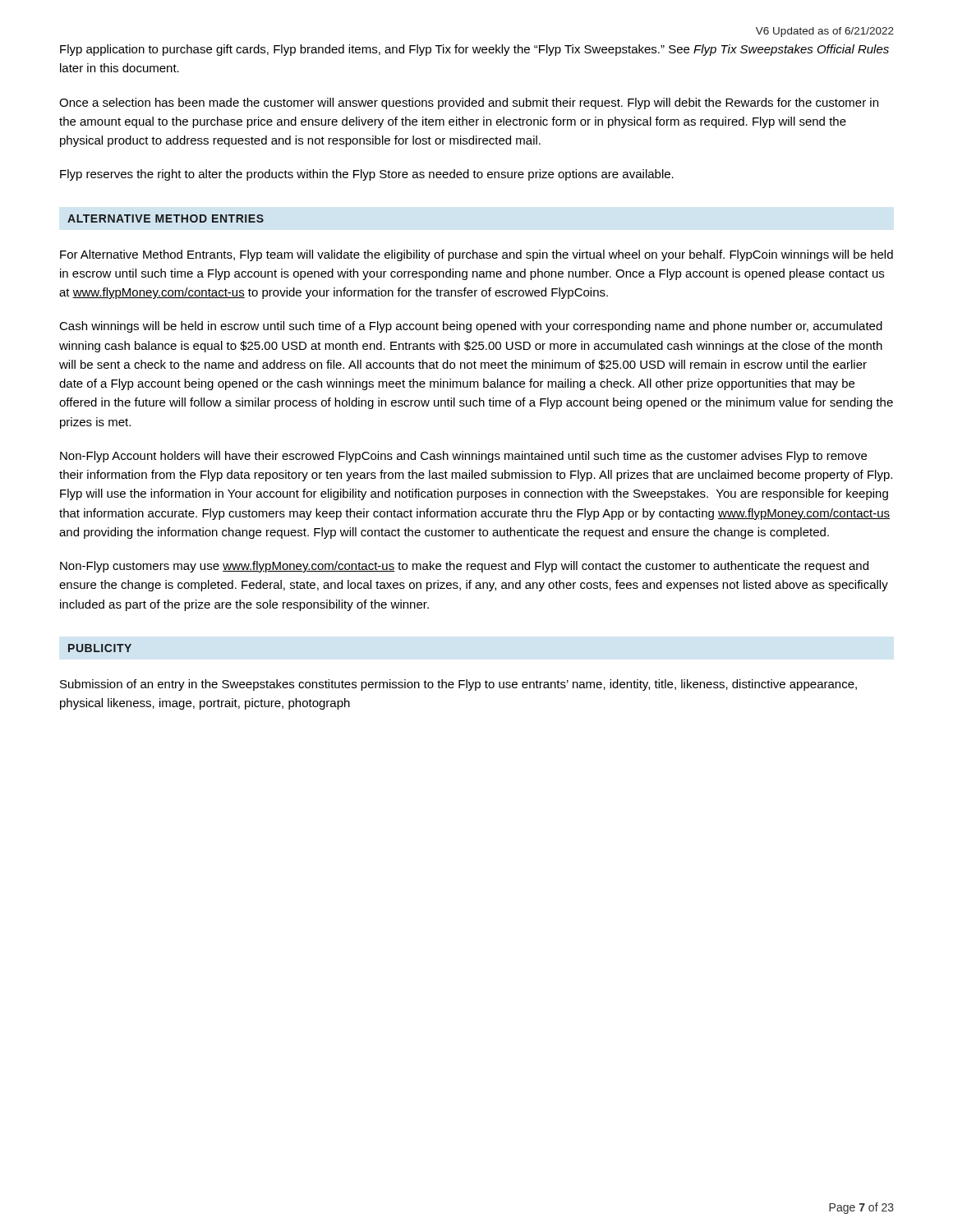
Task: Select the text block that reads "Flyp application to"
Action: pyautogui.click(x=474, y=58)
